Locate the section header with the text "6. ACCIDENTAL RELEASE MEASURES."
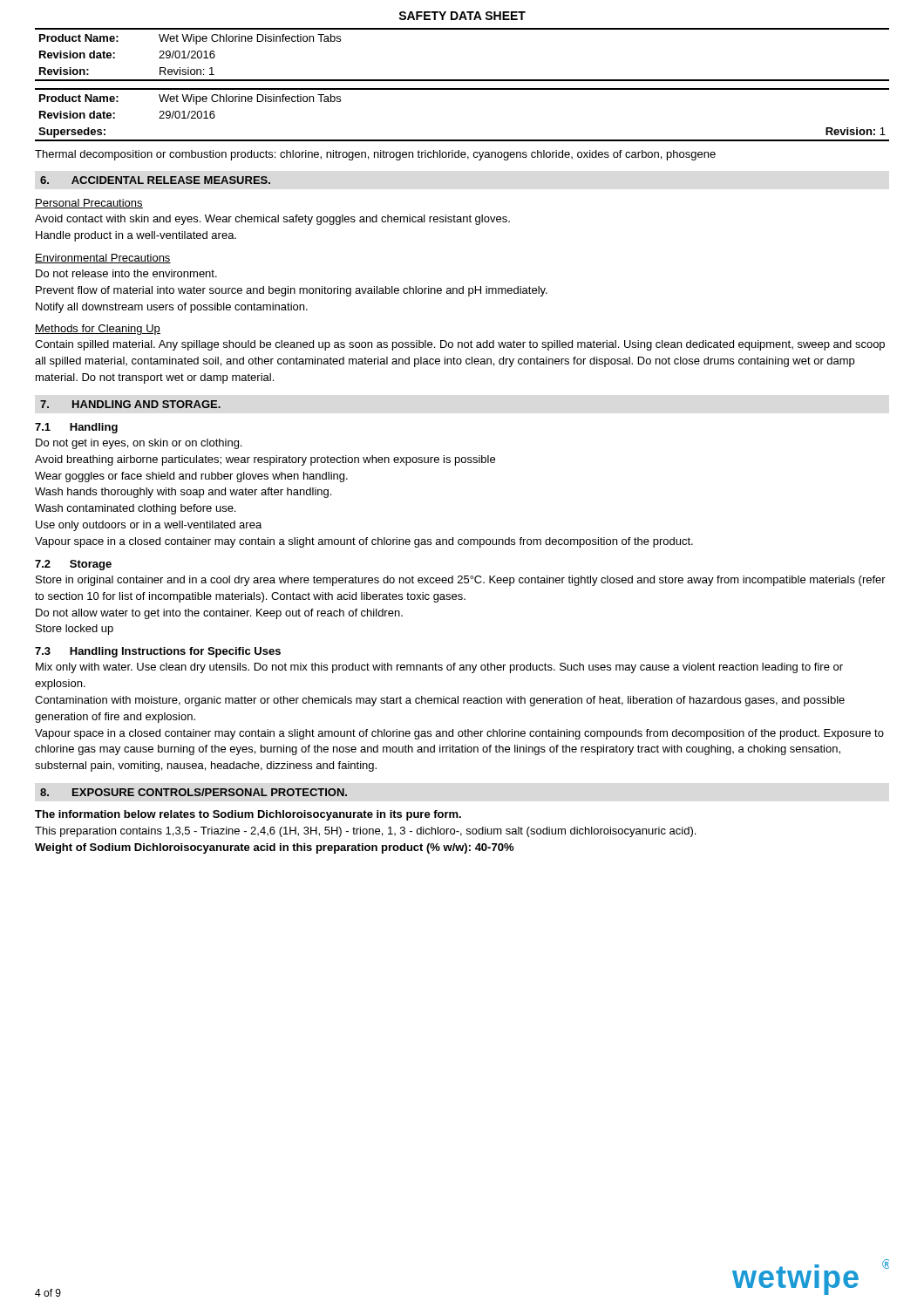The height and width of the screenshot is (1308, 924). pyautogui.click(x=156, y=180)
